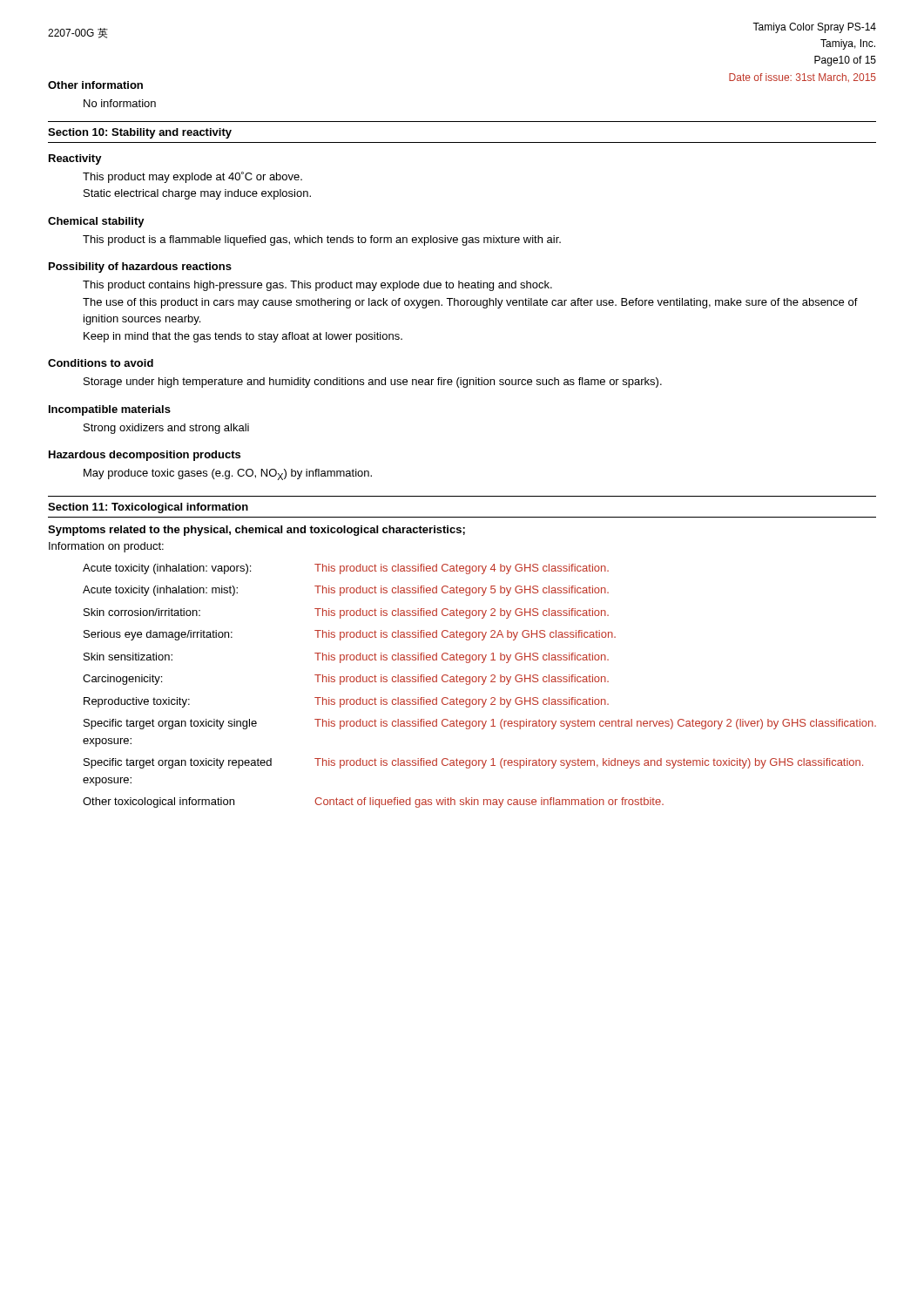The height and width of the screenshot is (1307, 924).
Task: Locate the block starting "Incompatible materials"
Action: point(109,409)
